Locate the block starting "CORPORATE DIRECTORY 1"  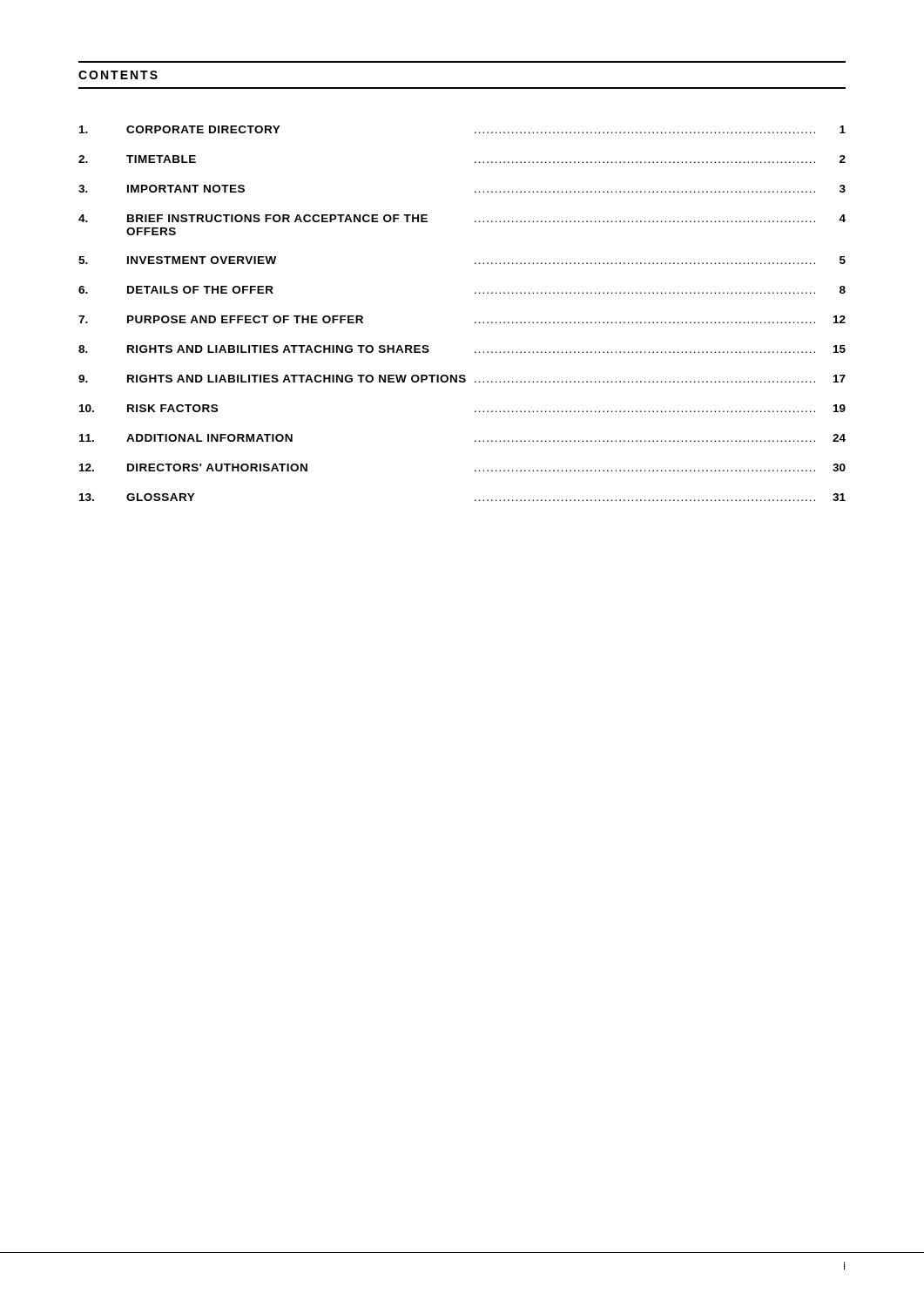pyautogui.click(x=81, y=129)
